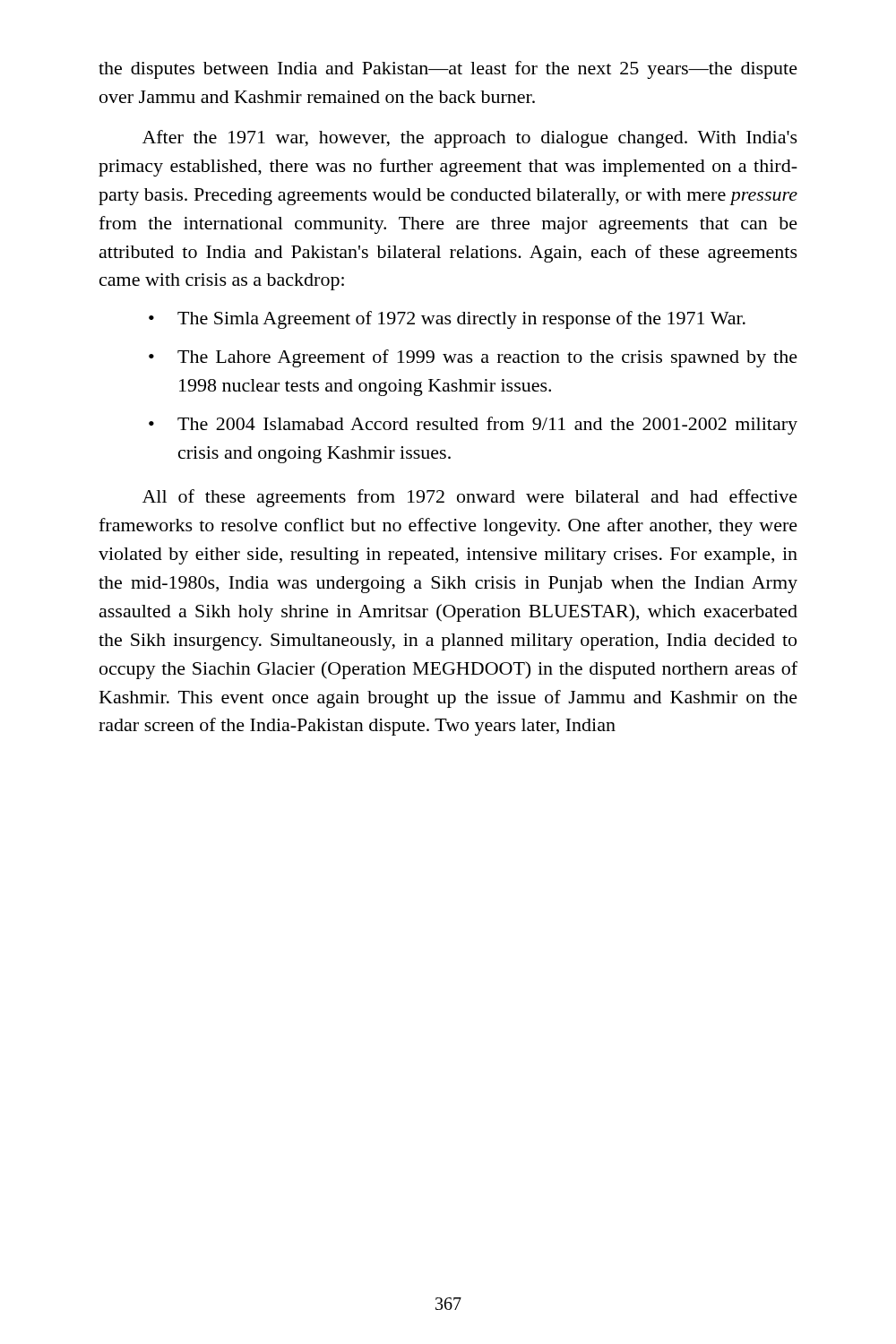896x1344 pixels.
Task: Point to the block starting "All of these agreements from"
Action: click(448, 611)
